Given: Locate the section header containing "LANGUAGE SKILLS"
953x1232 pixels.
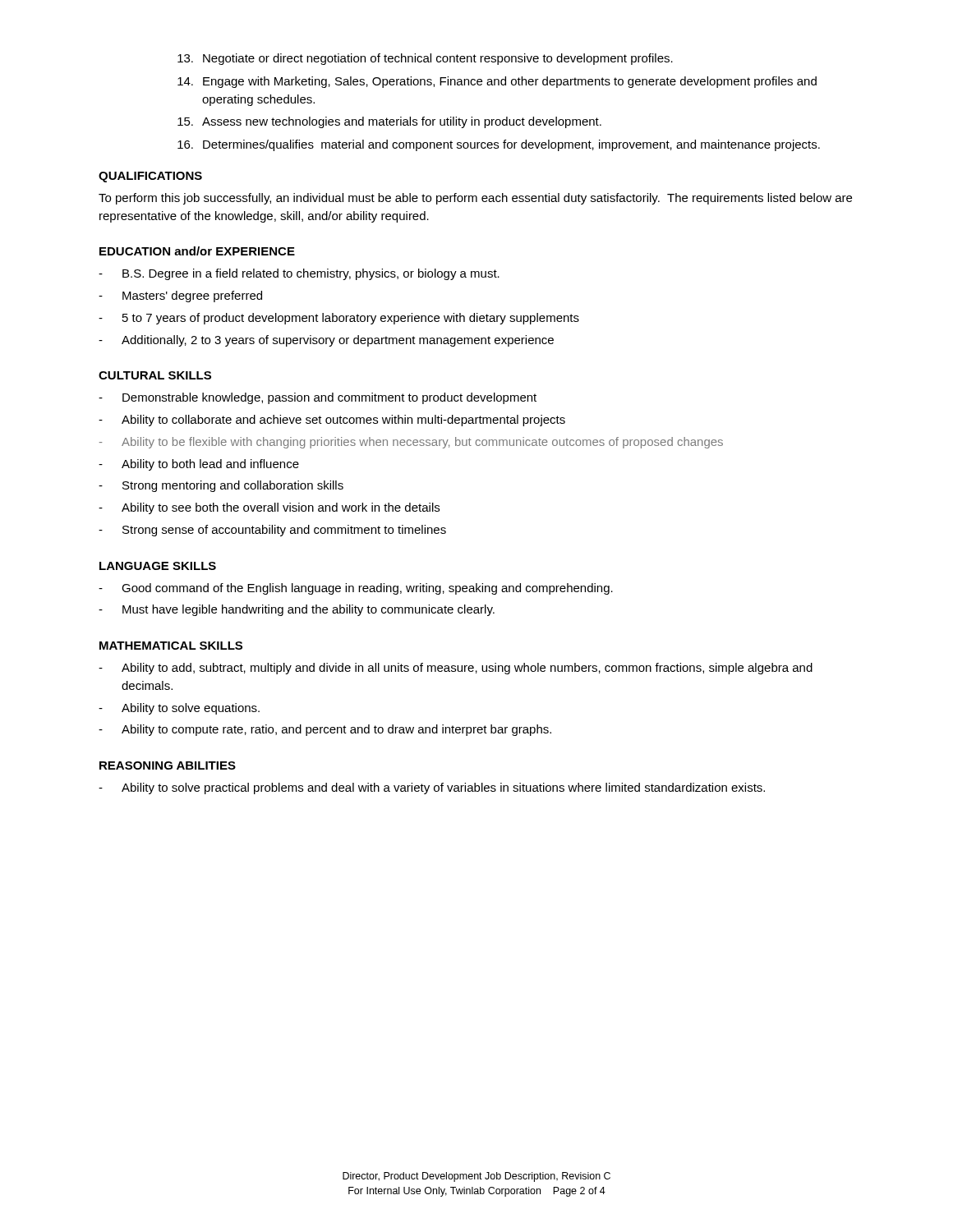Looking at the screenshot, I should click(x=157, y=565).
